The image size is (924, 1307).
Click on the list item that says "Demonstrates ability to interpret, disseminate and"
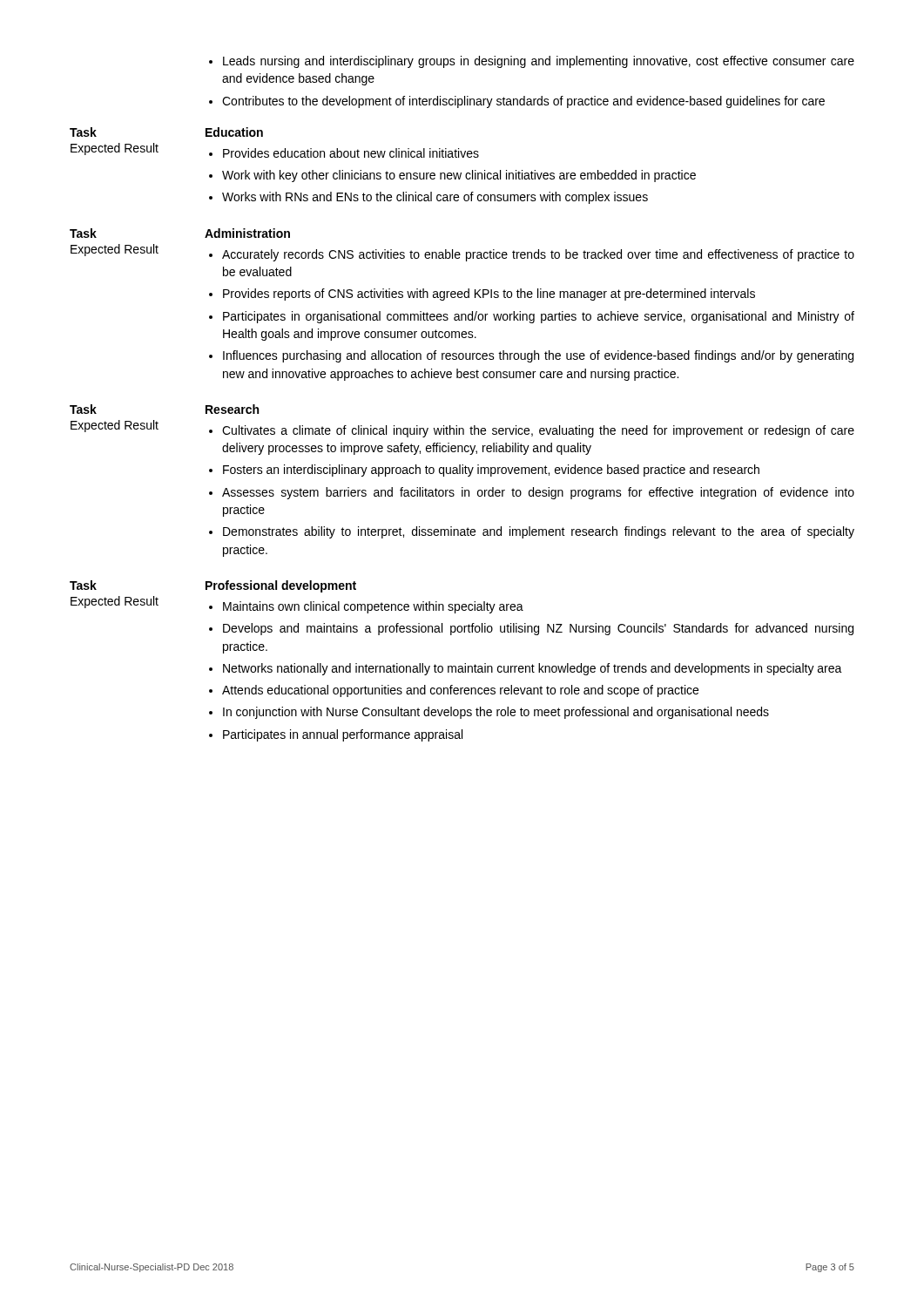pos(538,541)
